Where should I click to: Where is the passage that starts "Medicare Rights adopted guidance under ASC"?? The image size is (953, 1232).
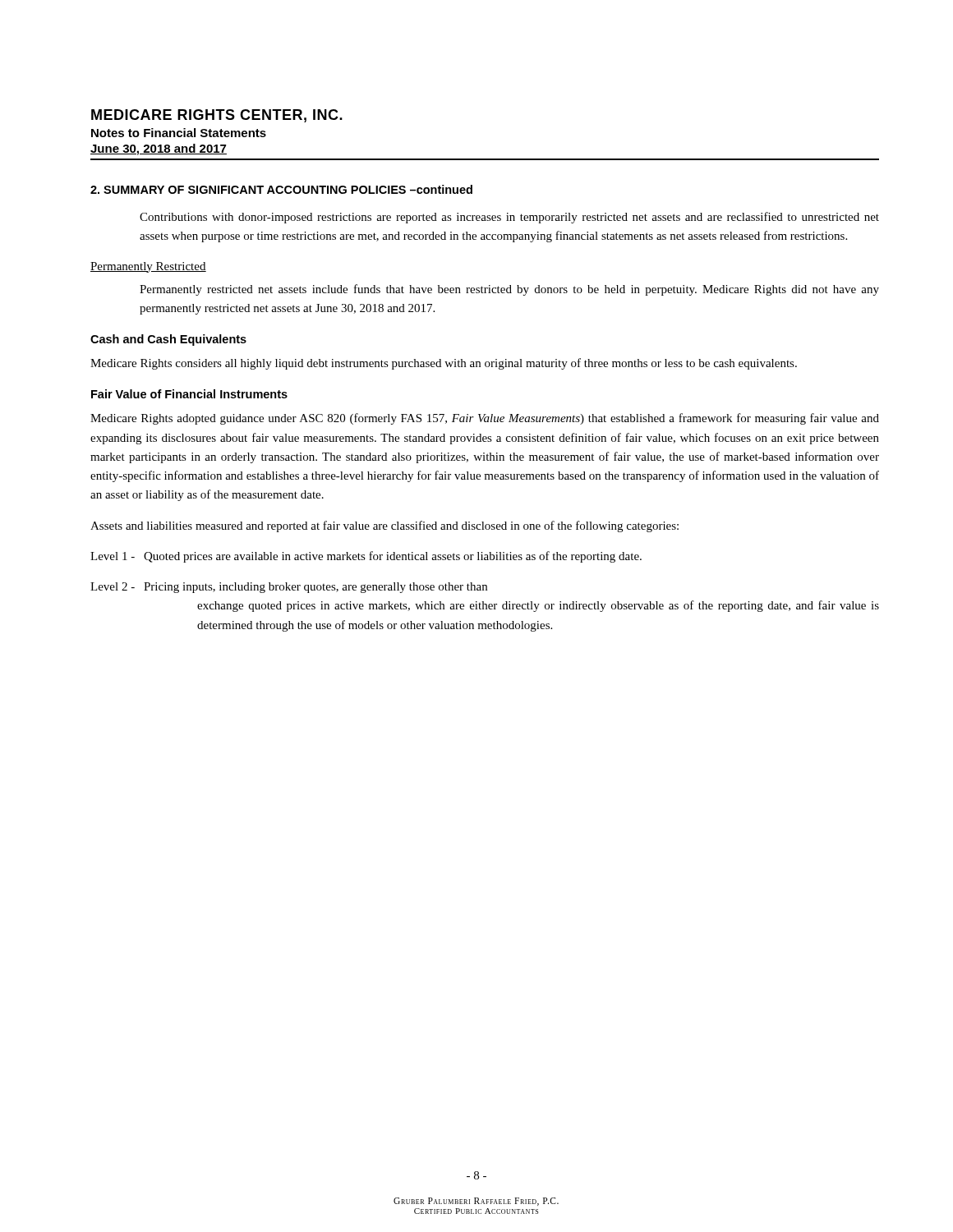click(x=485, y=456)
